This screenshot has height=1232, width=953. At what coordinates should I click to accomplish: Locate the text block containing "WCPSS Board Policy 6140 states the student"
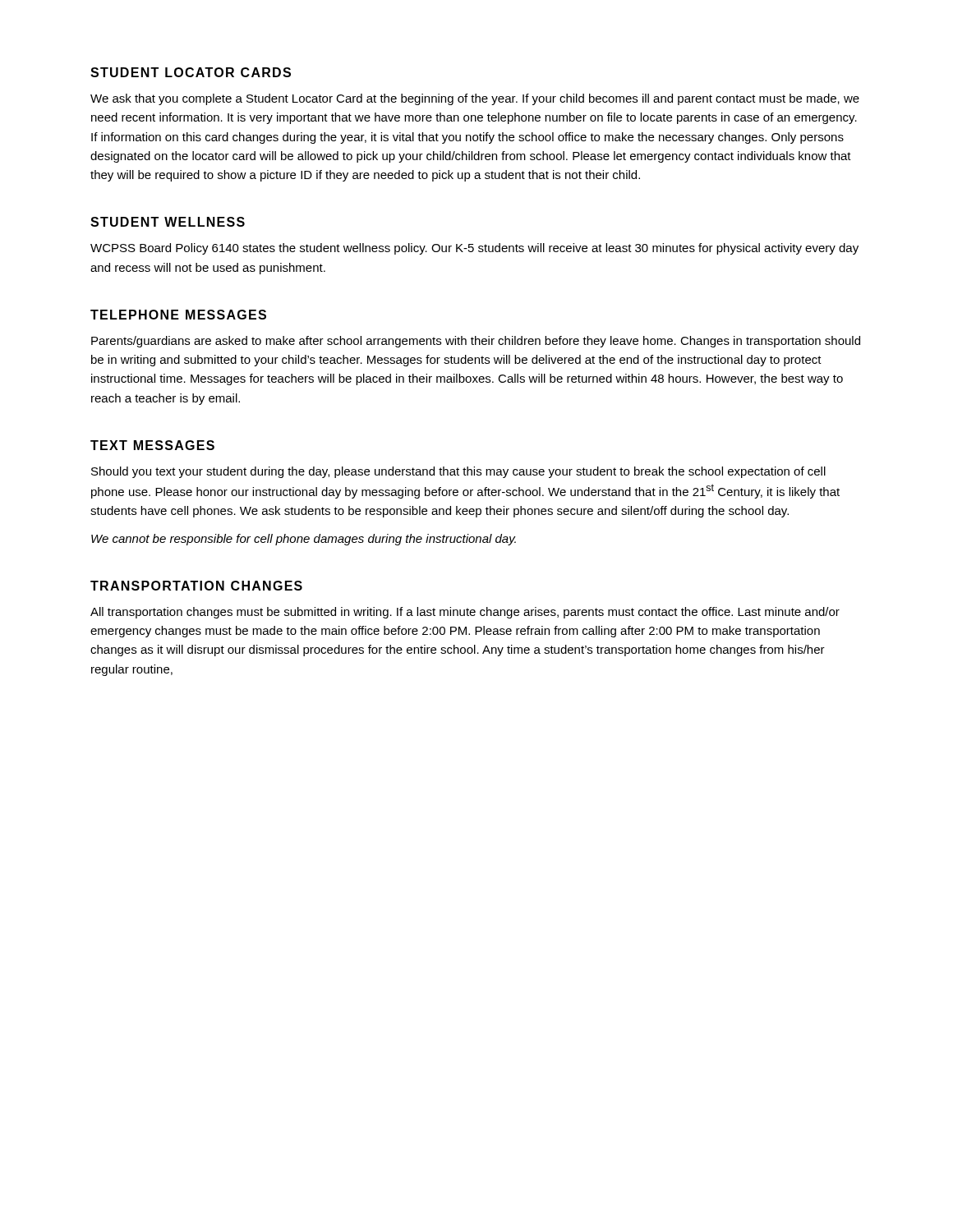click(474, 257)
